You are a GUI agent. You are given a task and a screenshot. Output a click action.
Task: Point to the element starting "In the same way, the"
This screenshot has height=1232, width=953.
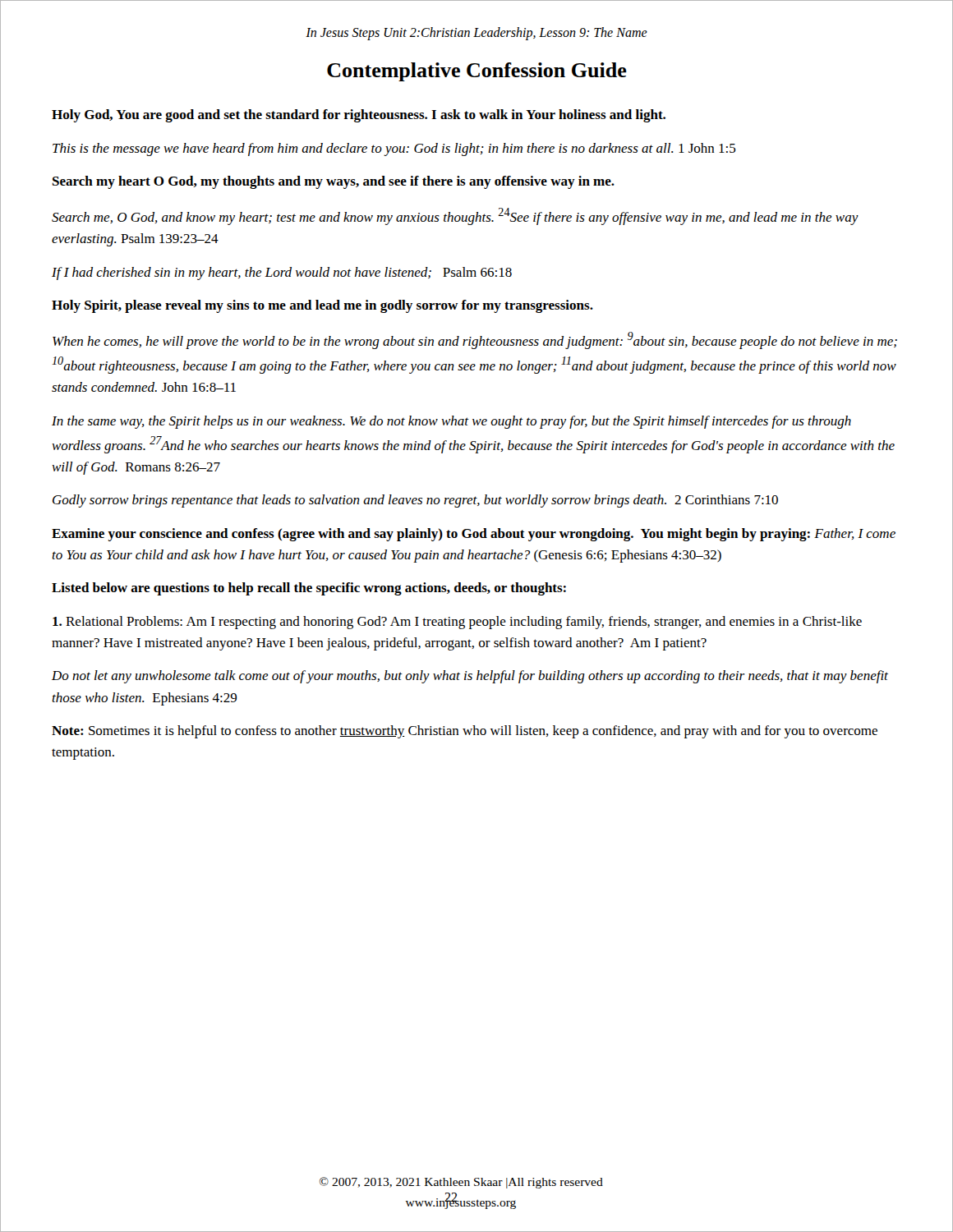click(473, 444)
